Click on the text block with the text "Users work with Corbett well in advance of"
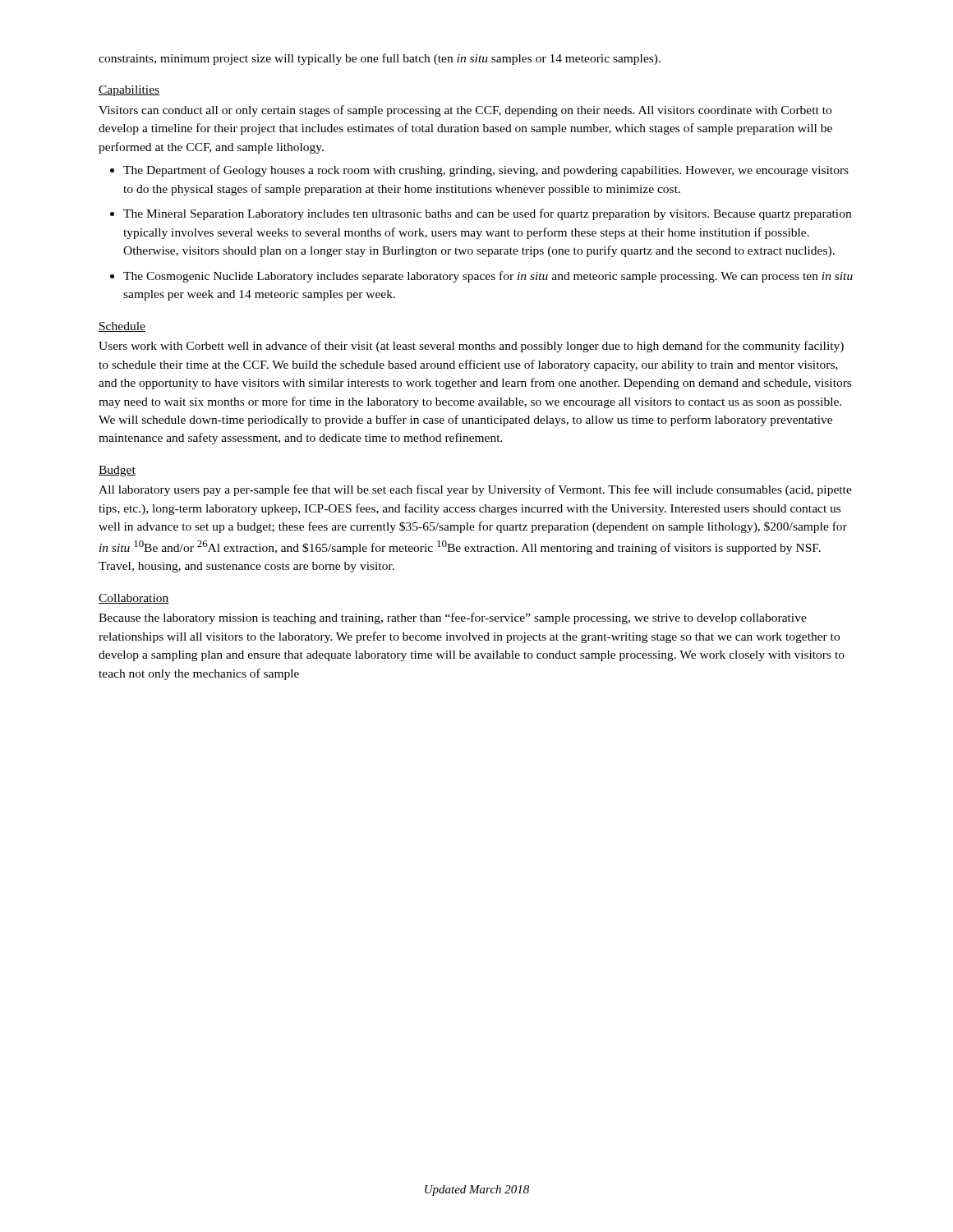 click(475, 392)
